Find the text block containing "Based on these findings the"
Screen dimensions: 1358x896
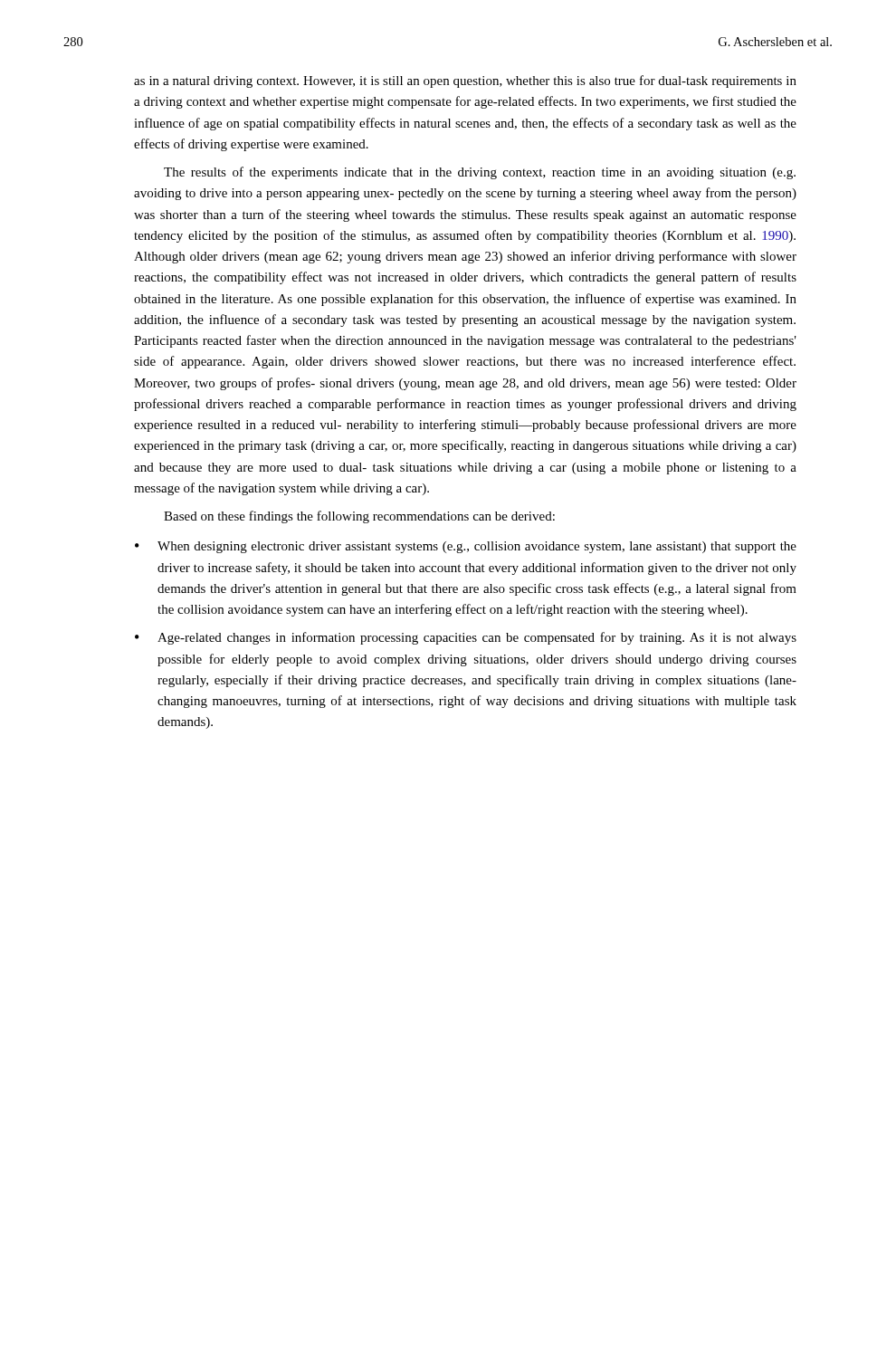point(465,517)
